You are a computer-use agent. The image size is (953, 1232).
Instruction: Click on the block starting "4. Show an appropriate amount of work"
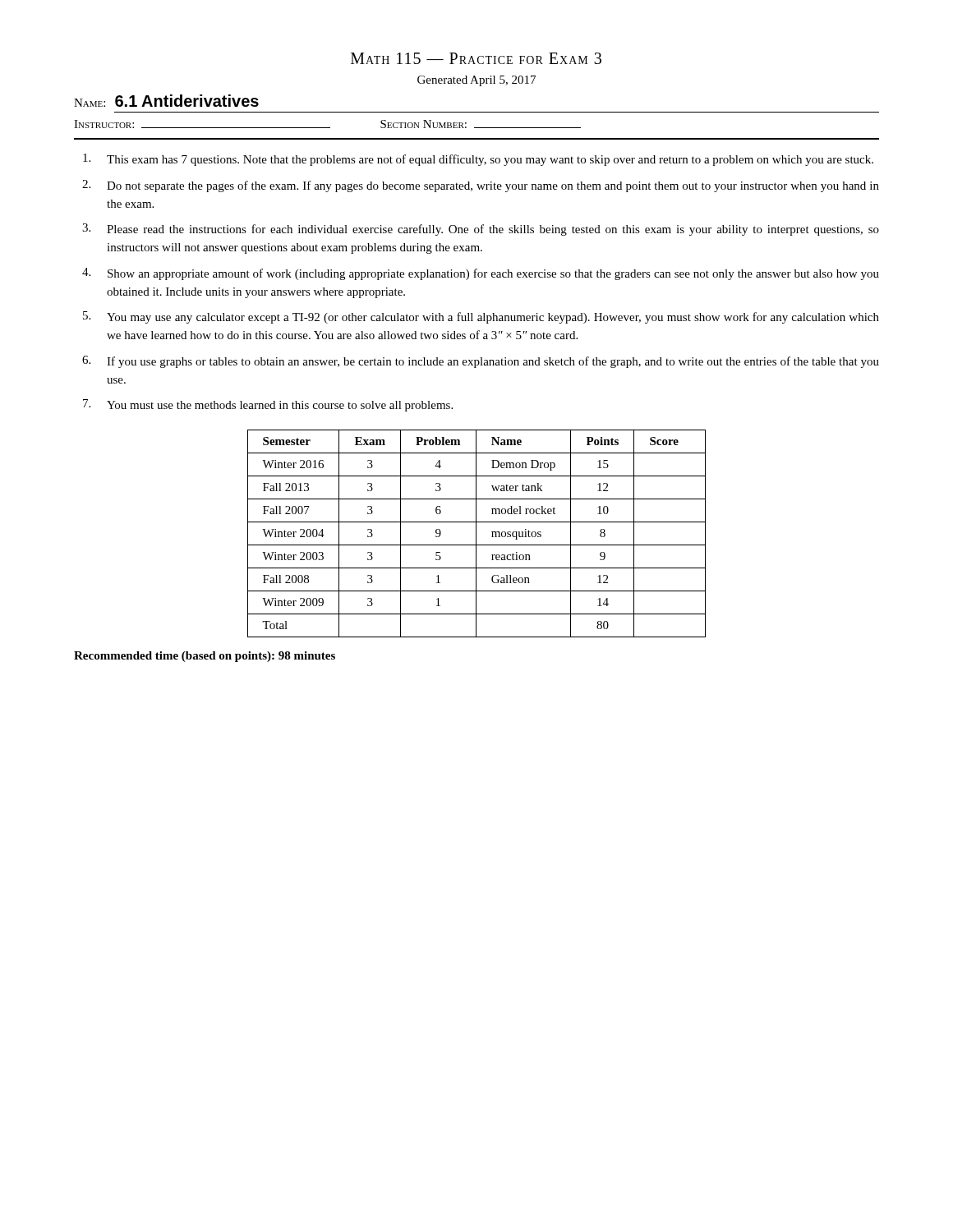pyautogui.click(x=481, y=283)
